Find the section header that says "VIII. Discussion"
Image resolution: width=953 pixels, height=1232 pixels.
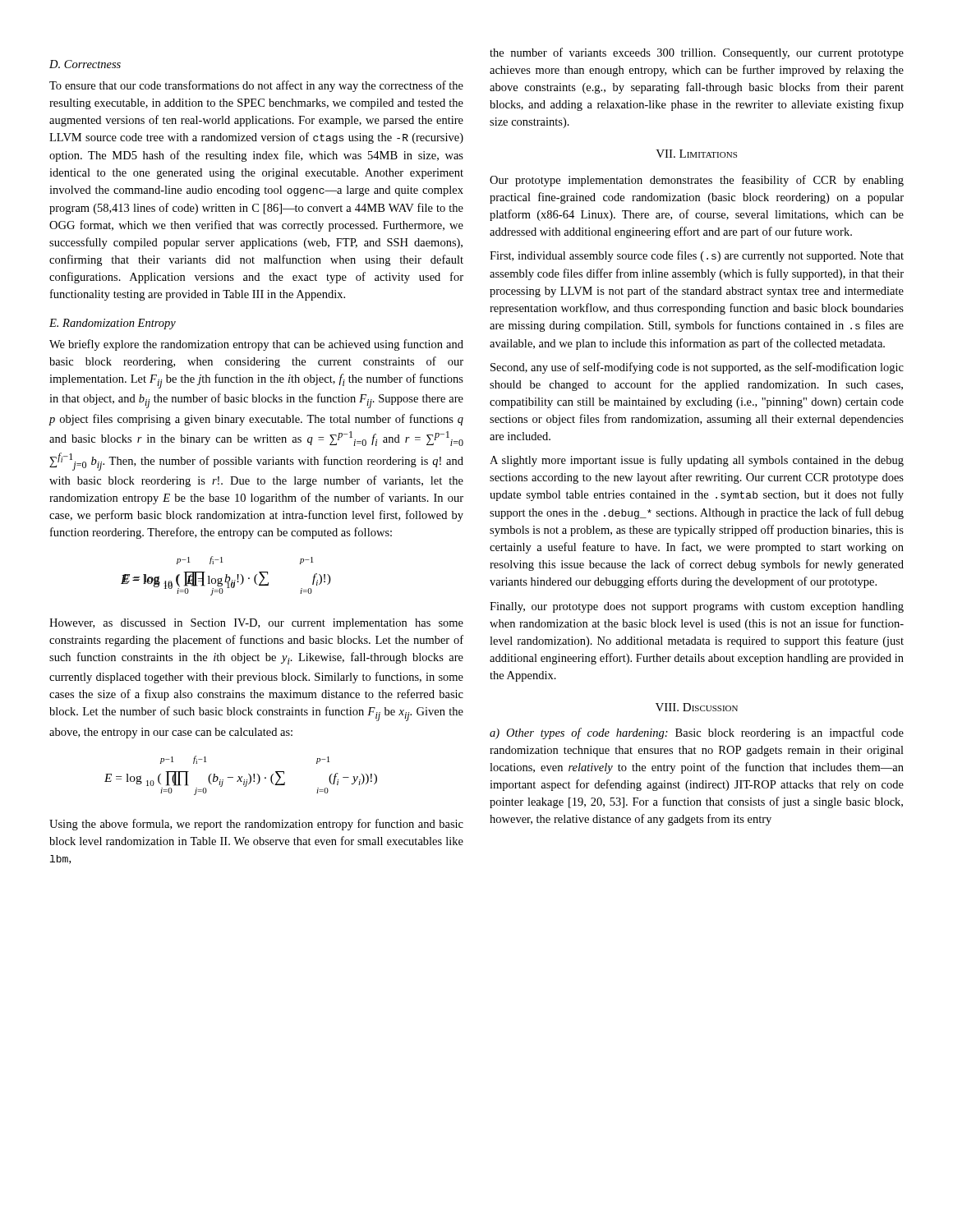[697, 707]
